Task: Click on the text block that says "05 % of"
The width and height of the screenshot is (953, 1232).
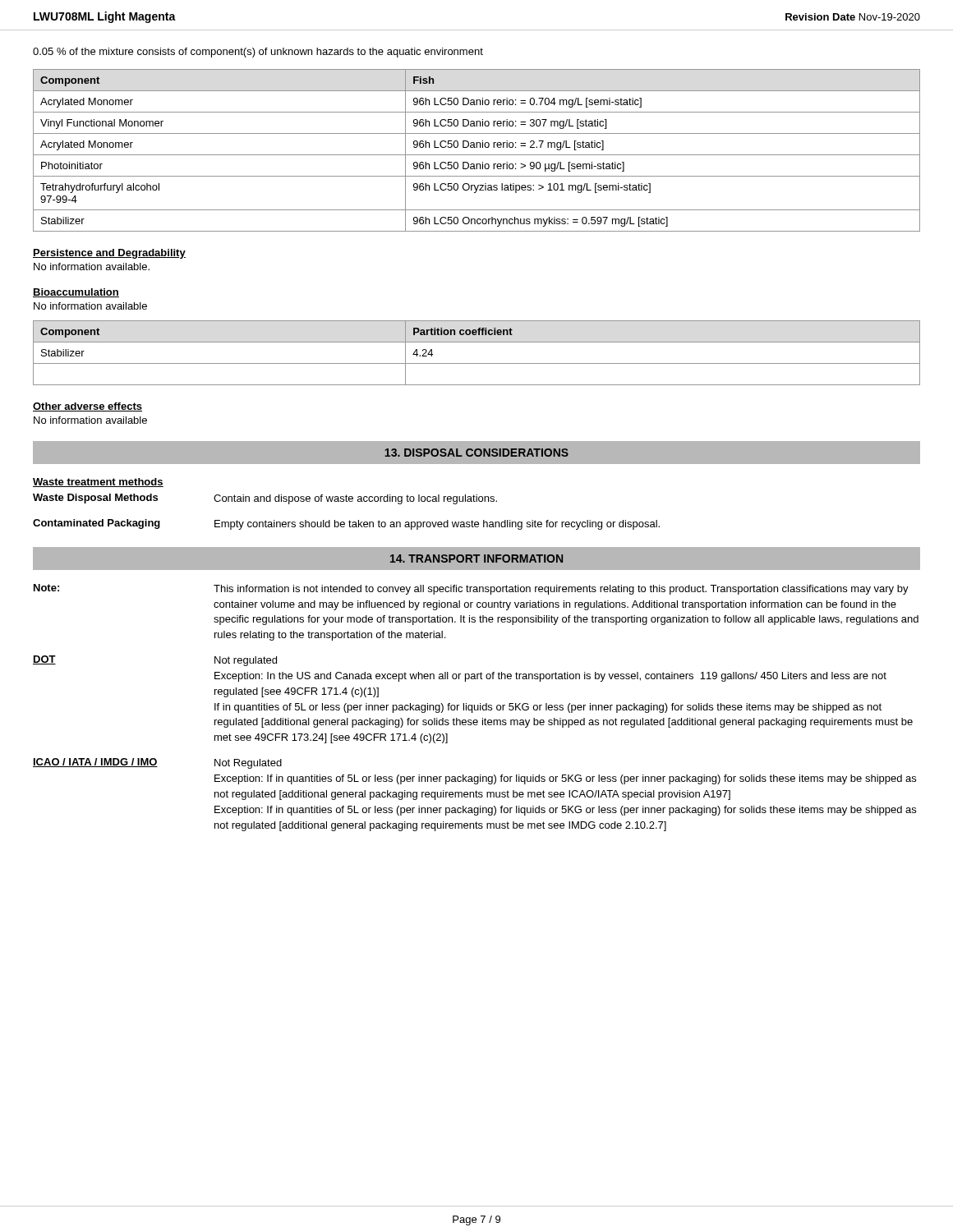Action: tap(258, 51)
